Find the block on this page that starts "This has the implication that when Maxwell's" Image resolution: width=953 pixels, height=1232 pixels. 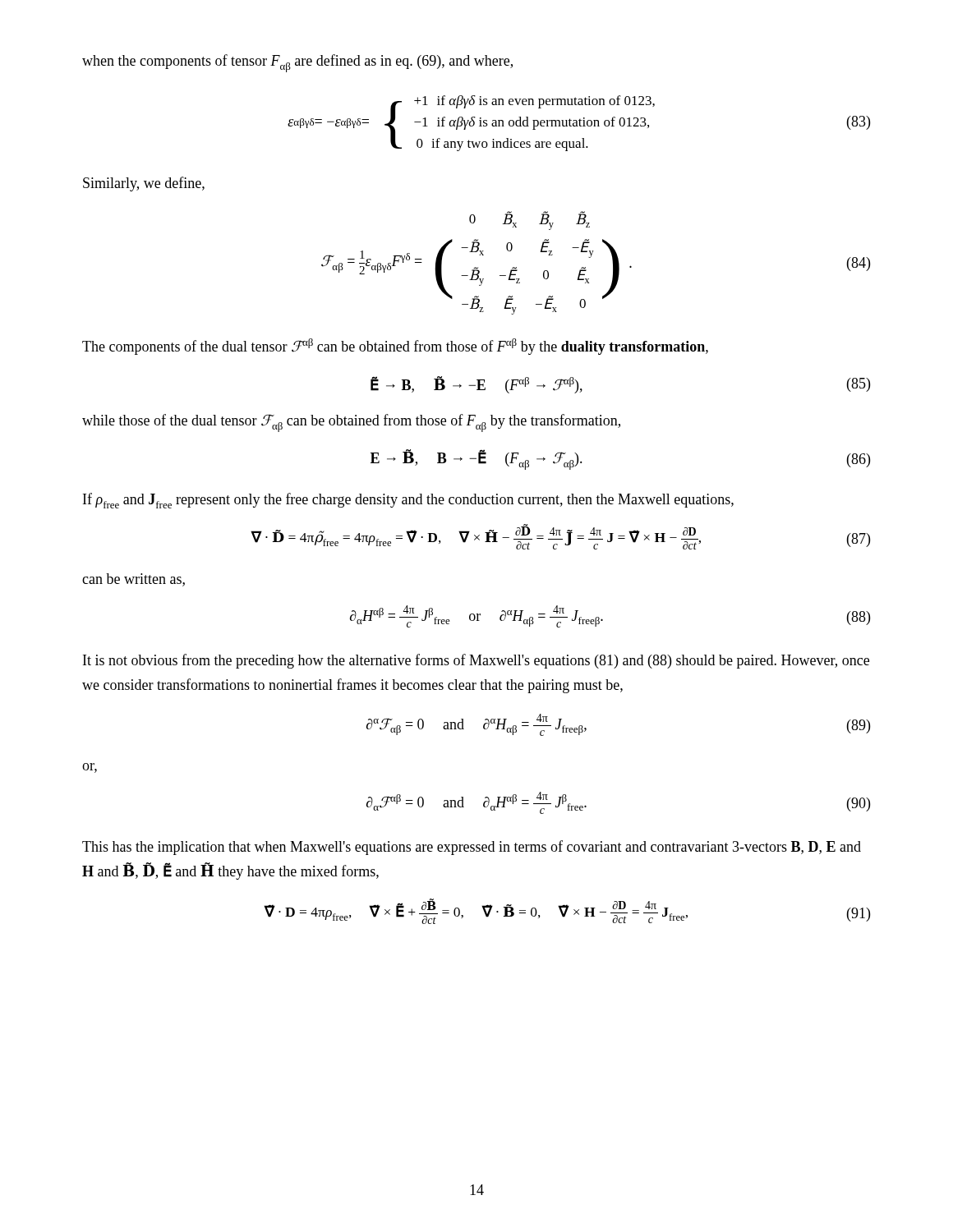472,859
